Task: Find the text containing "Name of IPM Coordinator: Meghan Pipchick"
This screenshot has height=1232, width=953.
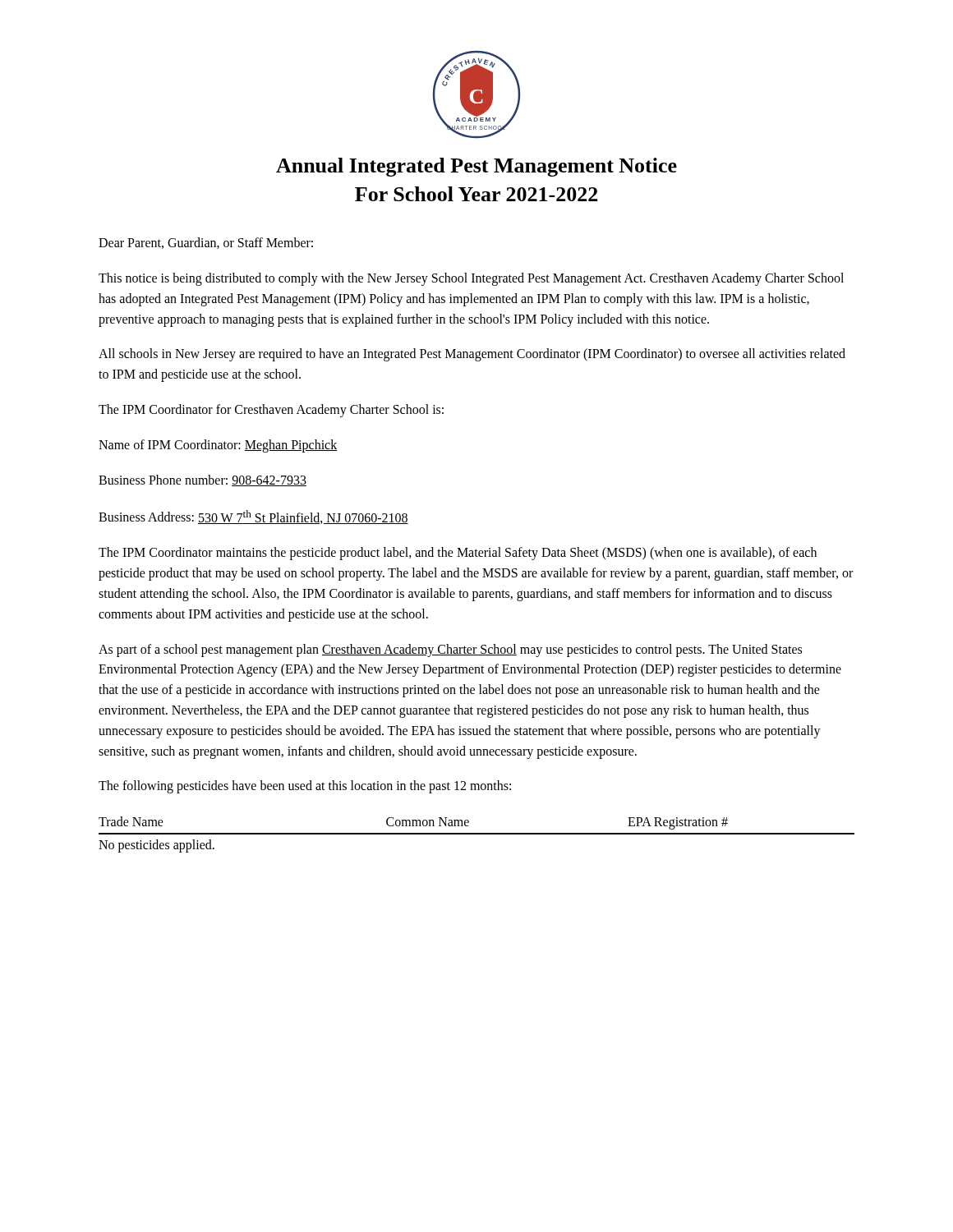Action: point(218,445)
